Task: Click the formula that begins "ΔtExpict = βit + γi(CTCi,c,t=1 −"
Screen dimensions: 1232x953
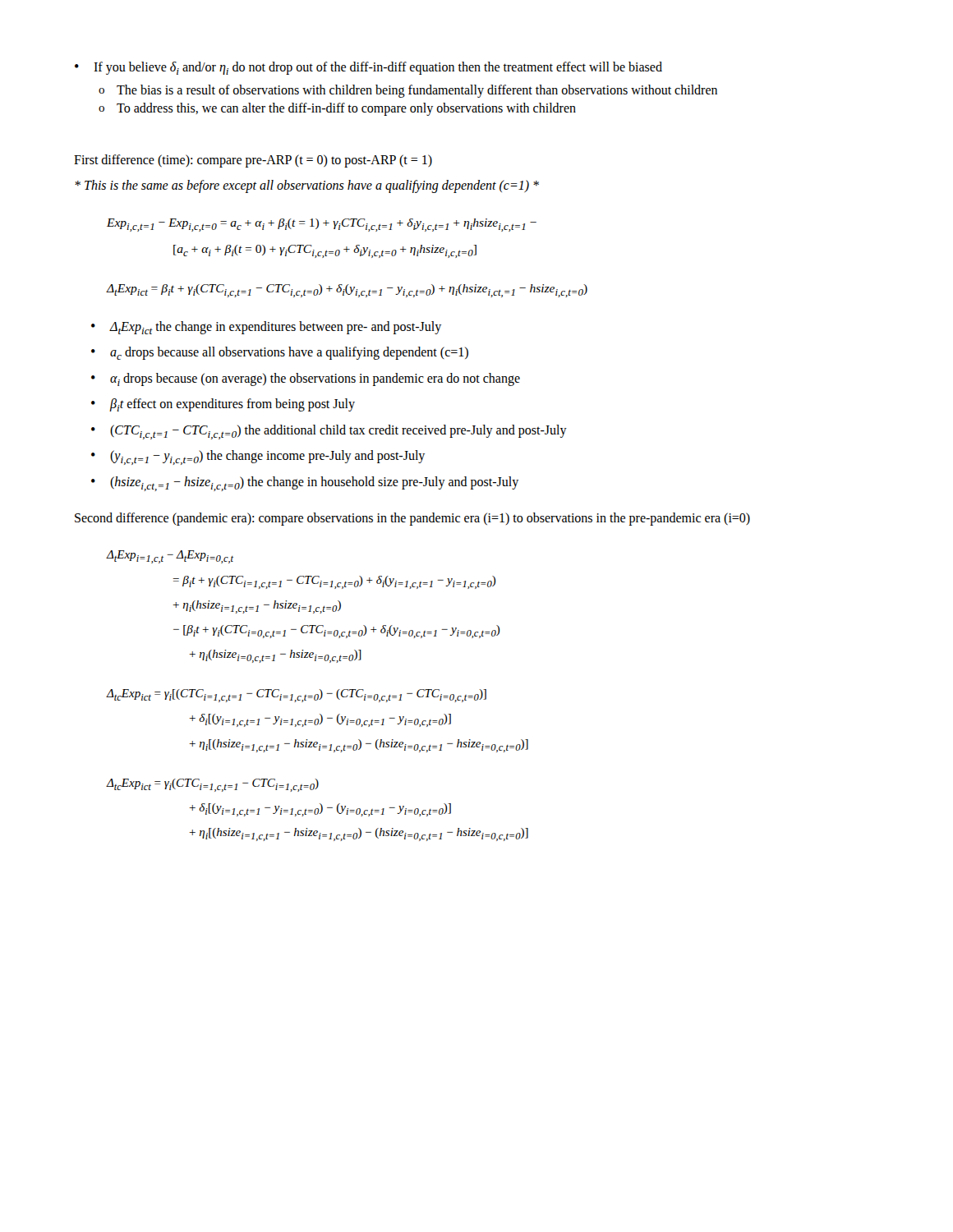Action: (347, 290)
